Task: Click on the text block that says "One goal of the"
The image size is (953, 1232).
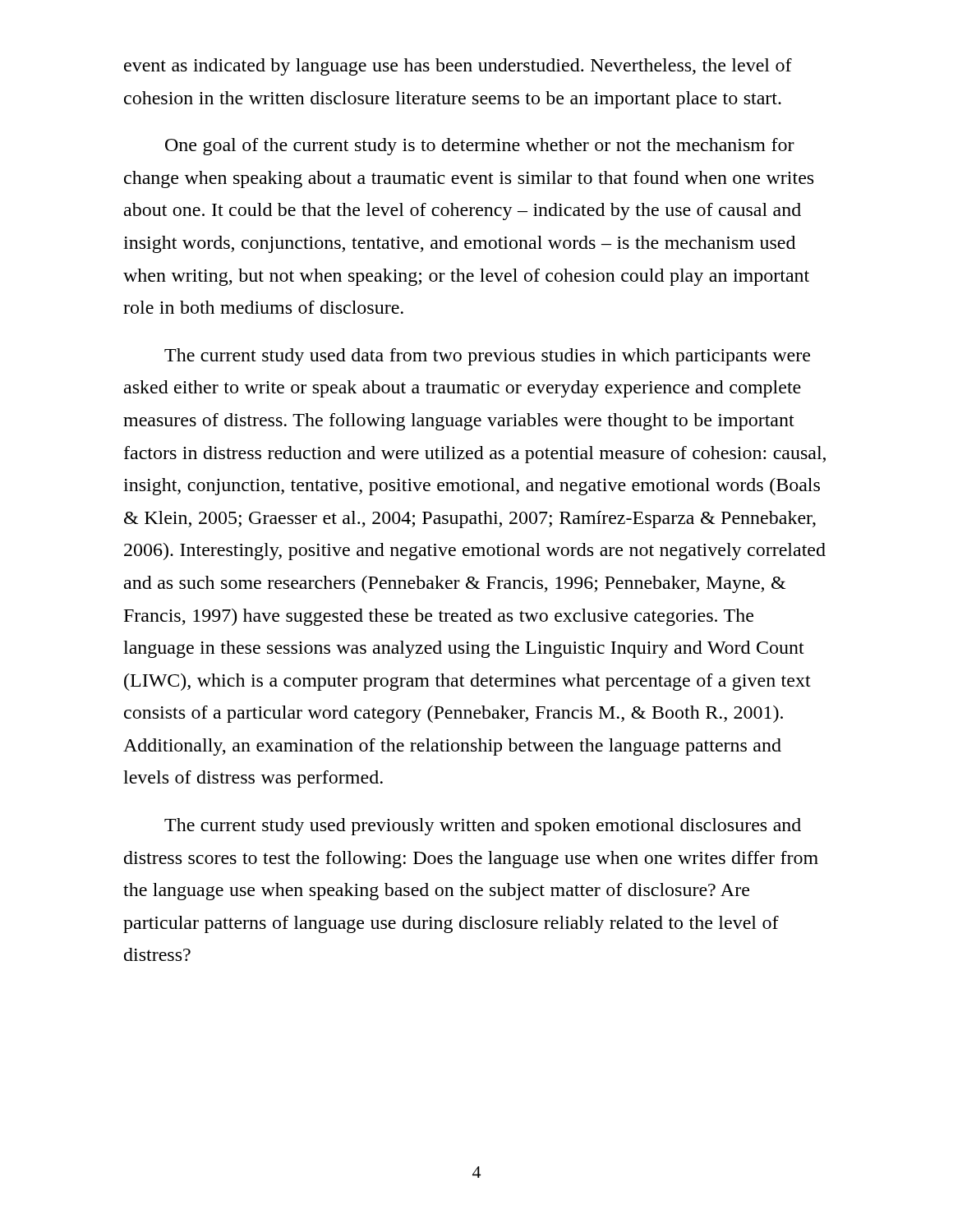Action: (x=469, y=226)
